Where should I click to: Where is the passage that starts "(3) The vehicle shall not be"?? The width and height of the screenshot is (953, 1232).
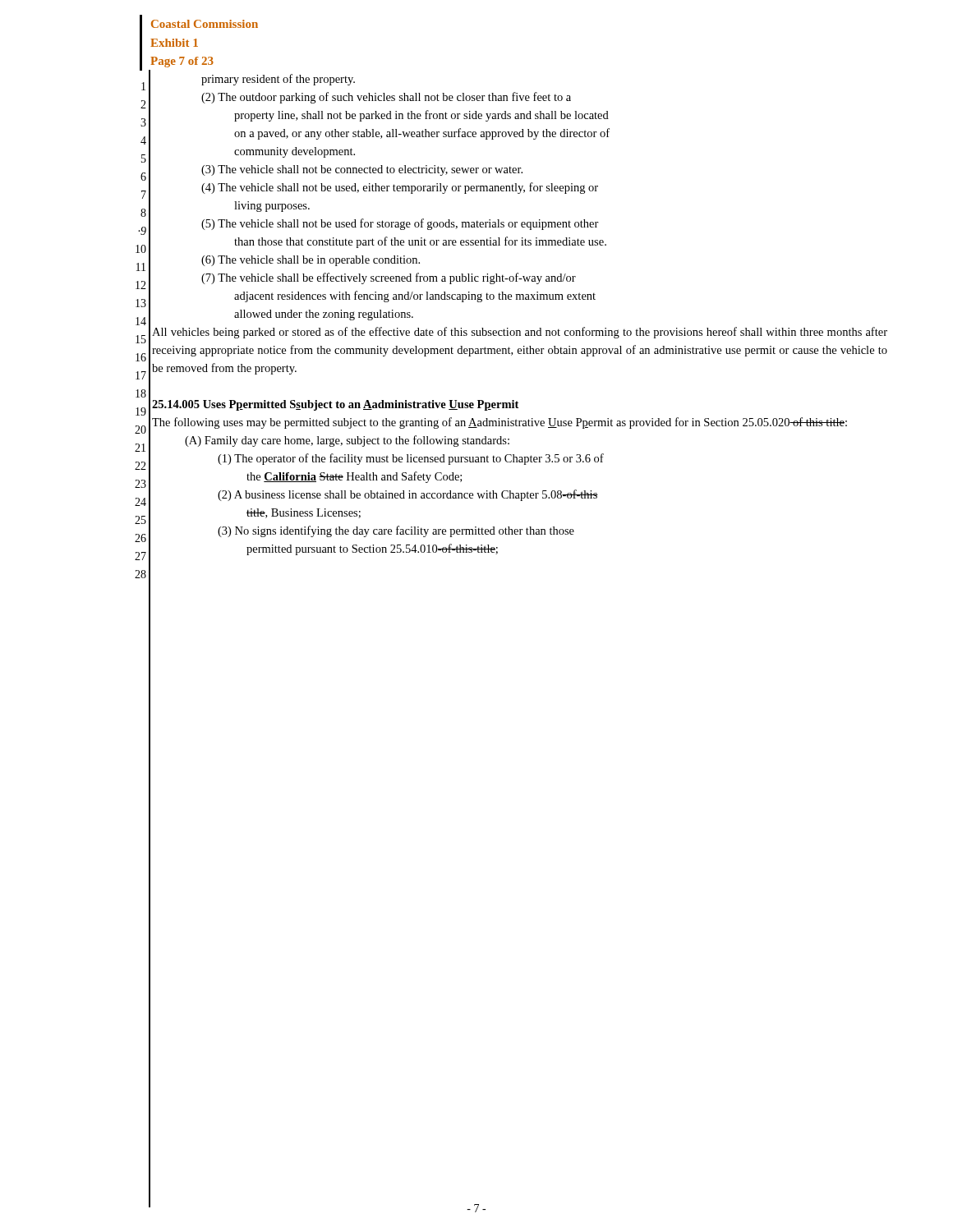pos(362,169)
